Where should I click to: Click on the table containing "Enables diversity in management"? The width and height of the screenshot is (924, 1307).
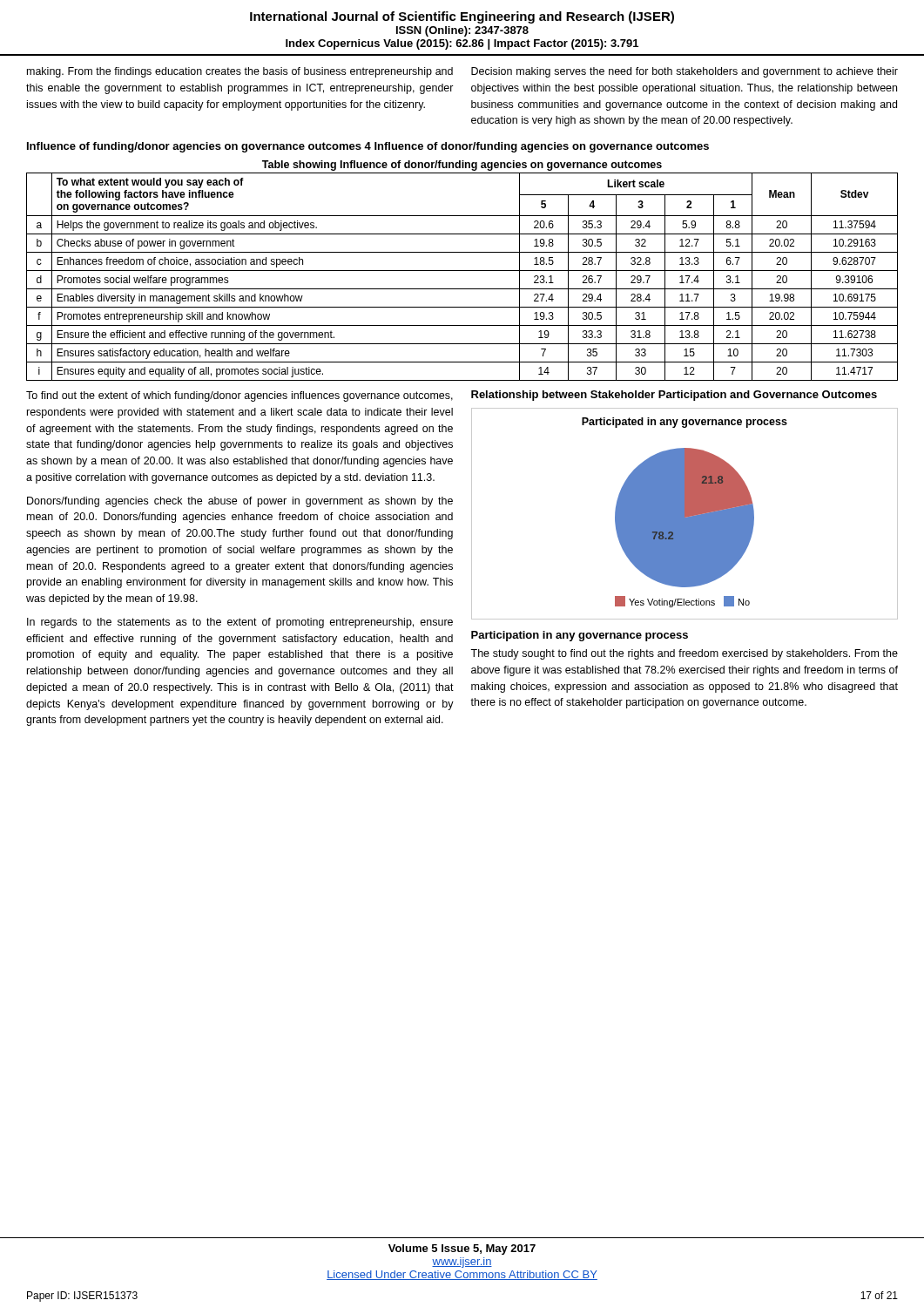462,277
